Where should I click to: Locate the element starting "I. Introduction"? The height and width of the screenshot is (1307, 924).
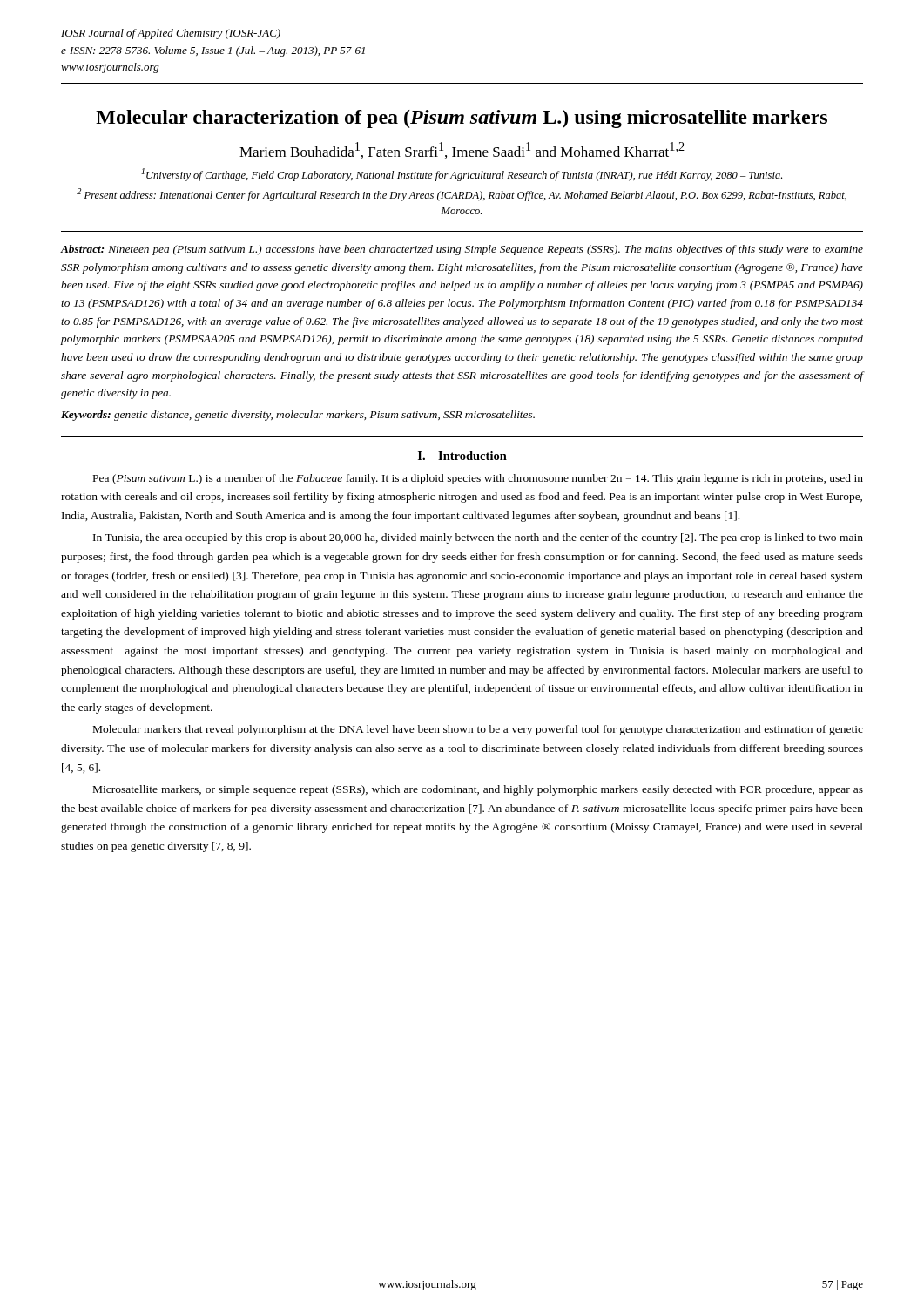(462, 455)
